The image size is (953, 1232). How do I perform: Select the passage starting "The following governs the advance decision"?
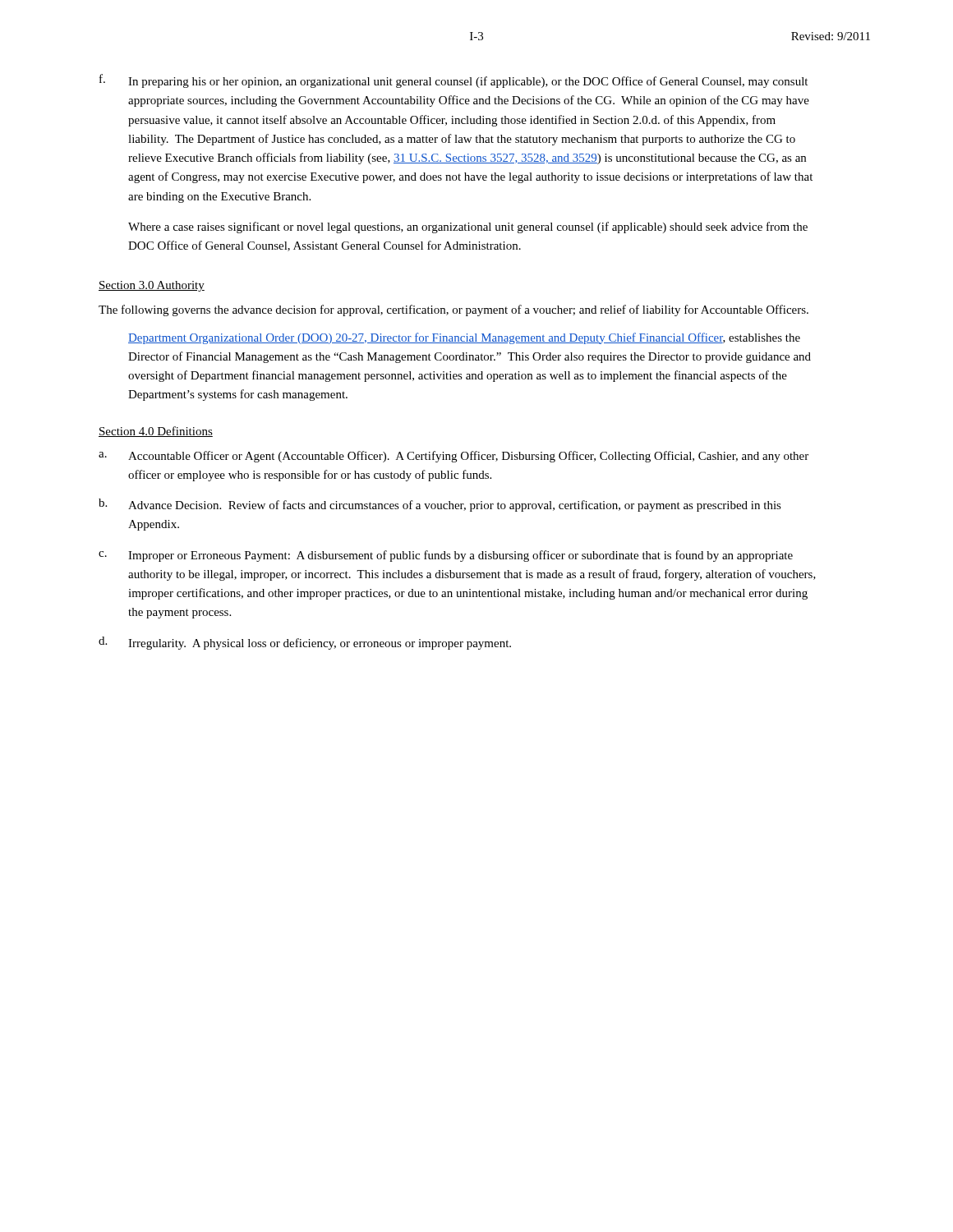click(454, 310)
